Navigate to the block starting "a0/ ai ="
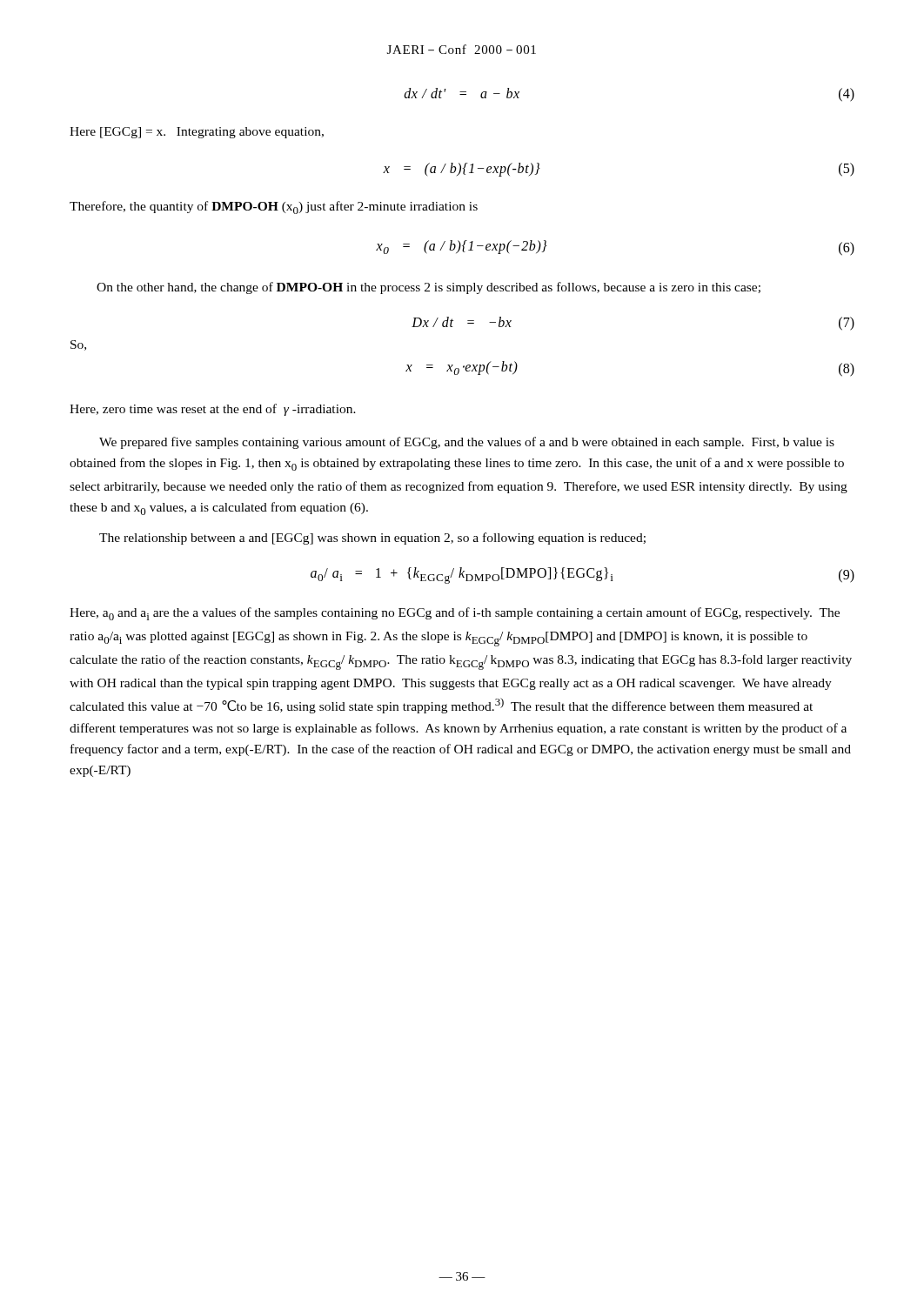 point(582,575)
